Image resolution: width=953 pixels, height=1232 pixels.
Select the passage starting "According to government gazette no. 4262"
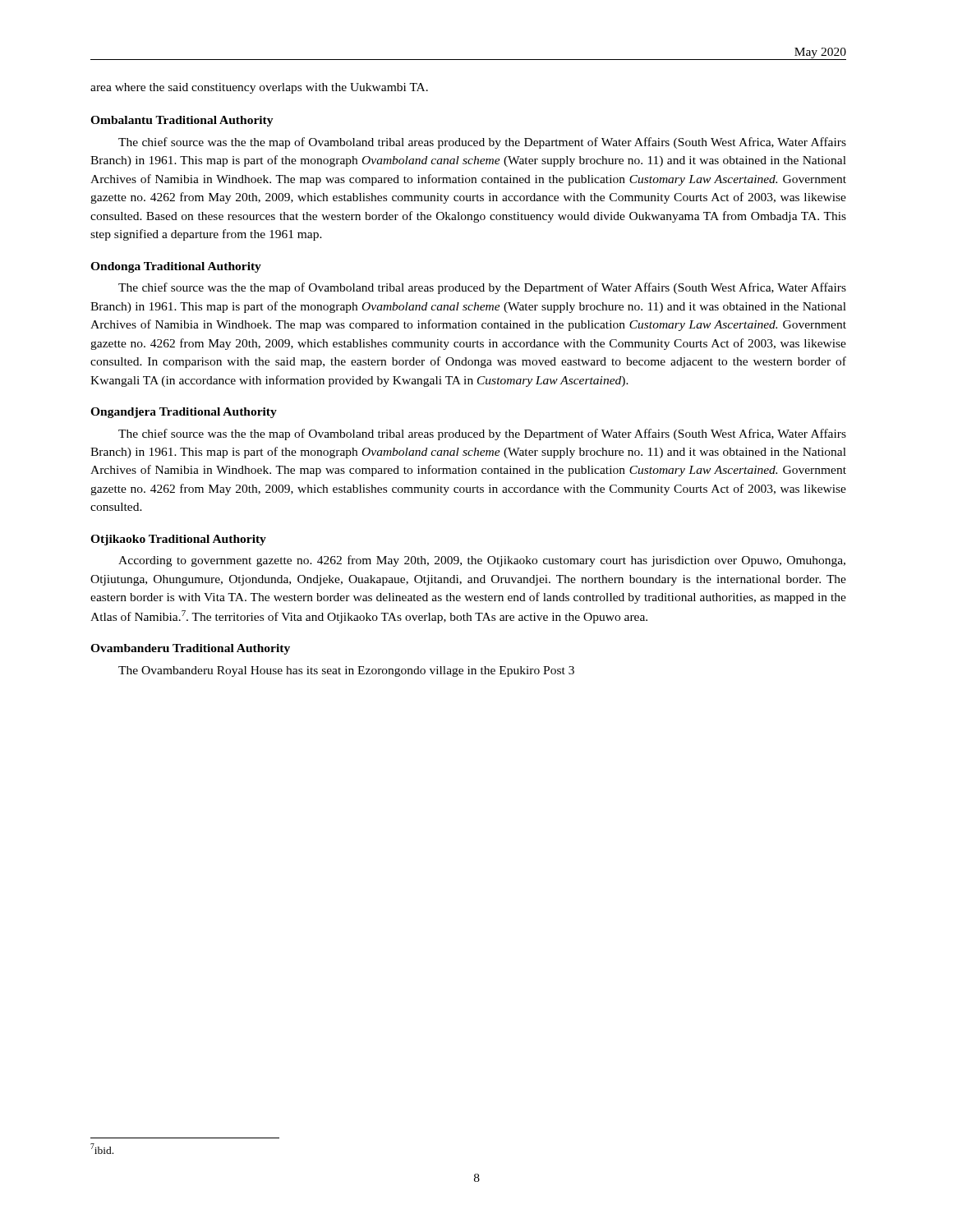(468, 587)
